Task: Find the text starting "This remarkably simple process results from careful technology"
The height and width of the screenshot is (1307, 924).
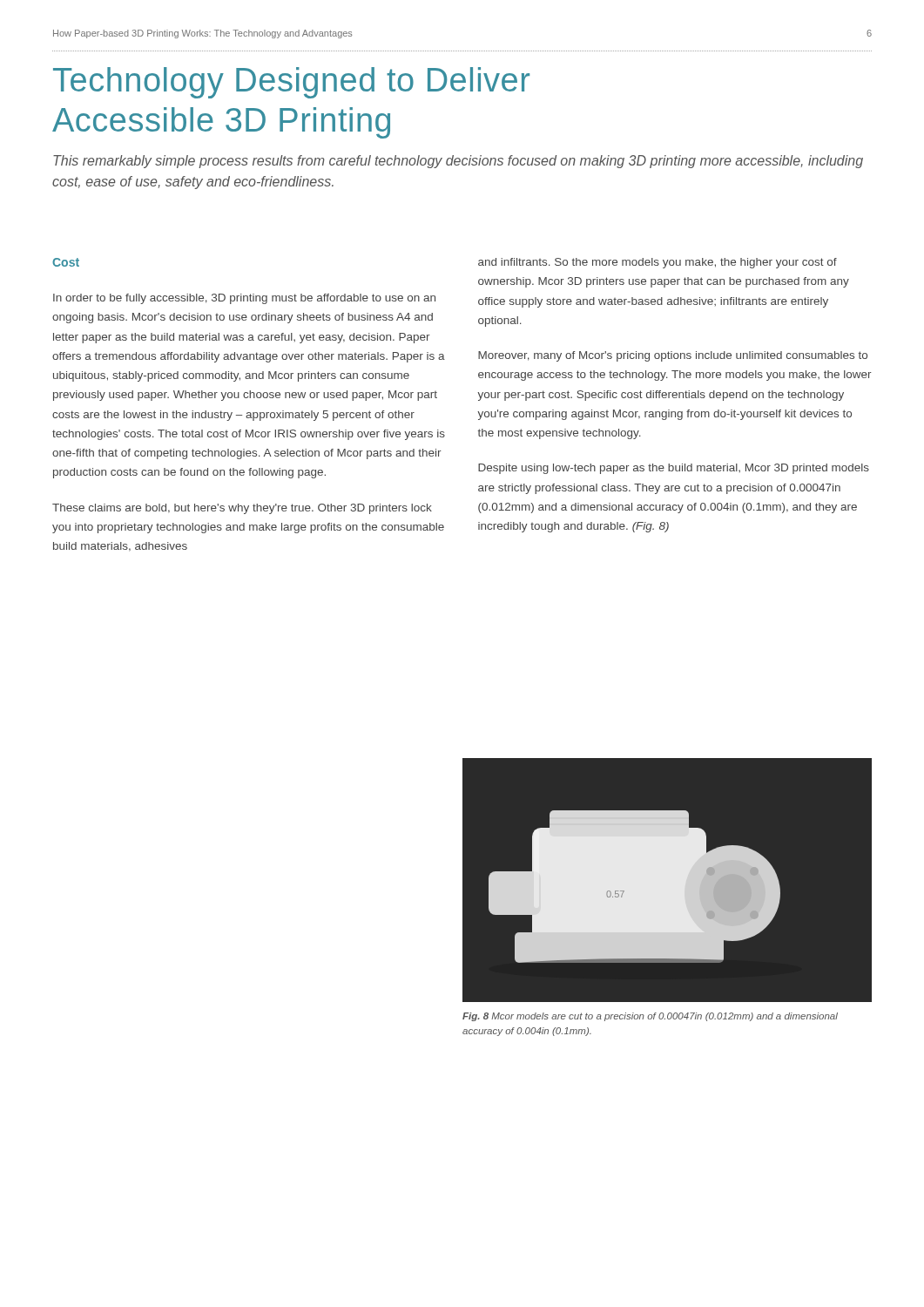Action: [x=462, y=172]
